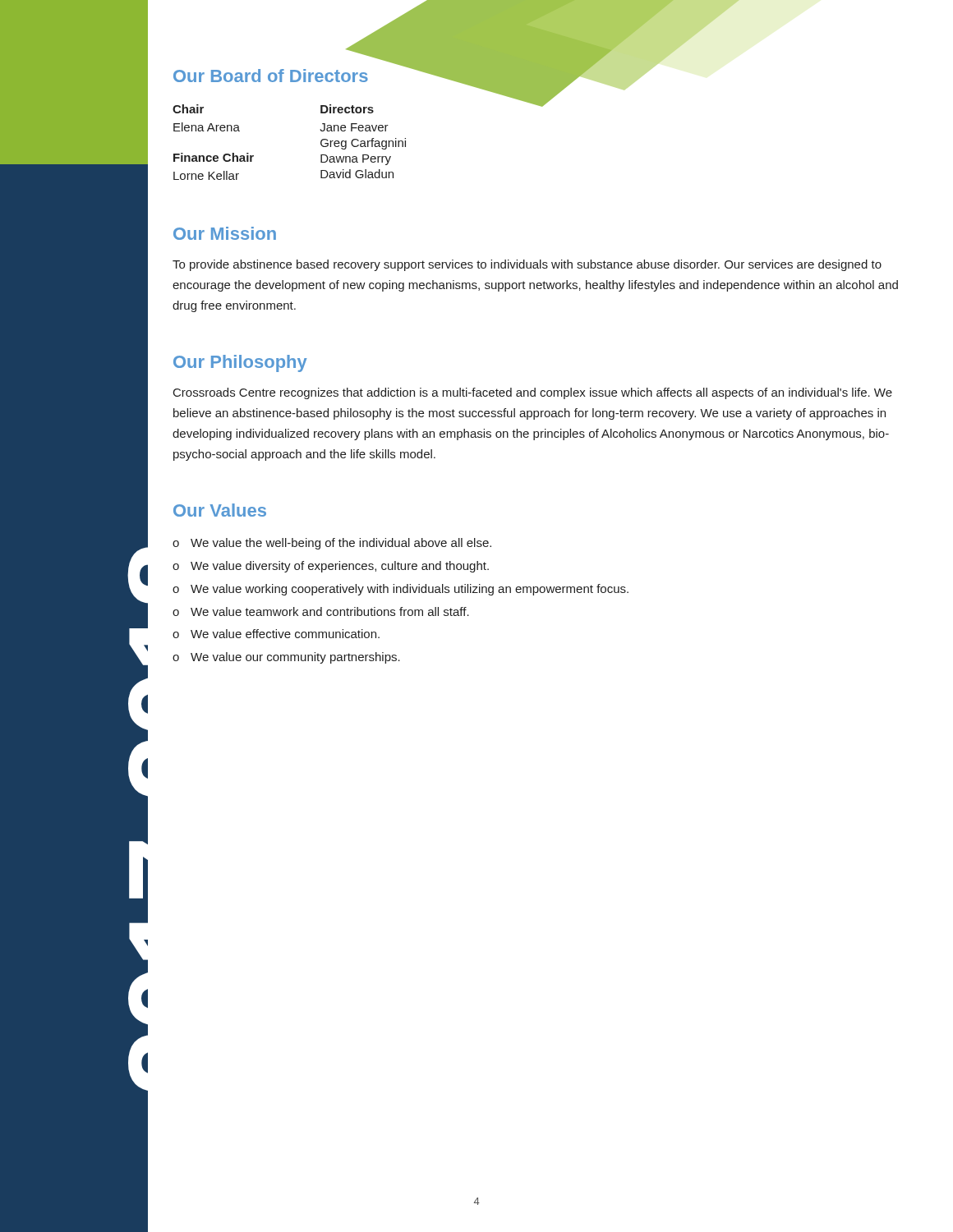Select the table that reads "Chair Elena Arena Finance"

pos(538,142)
